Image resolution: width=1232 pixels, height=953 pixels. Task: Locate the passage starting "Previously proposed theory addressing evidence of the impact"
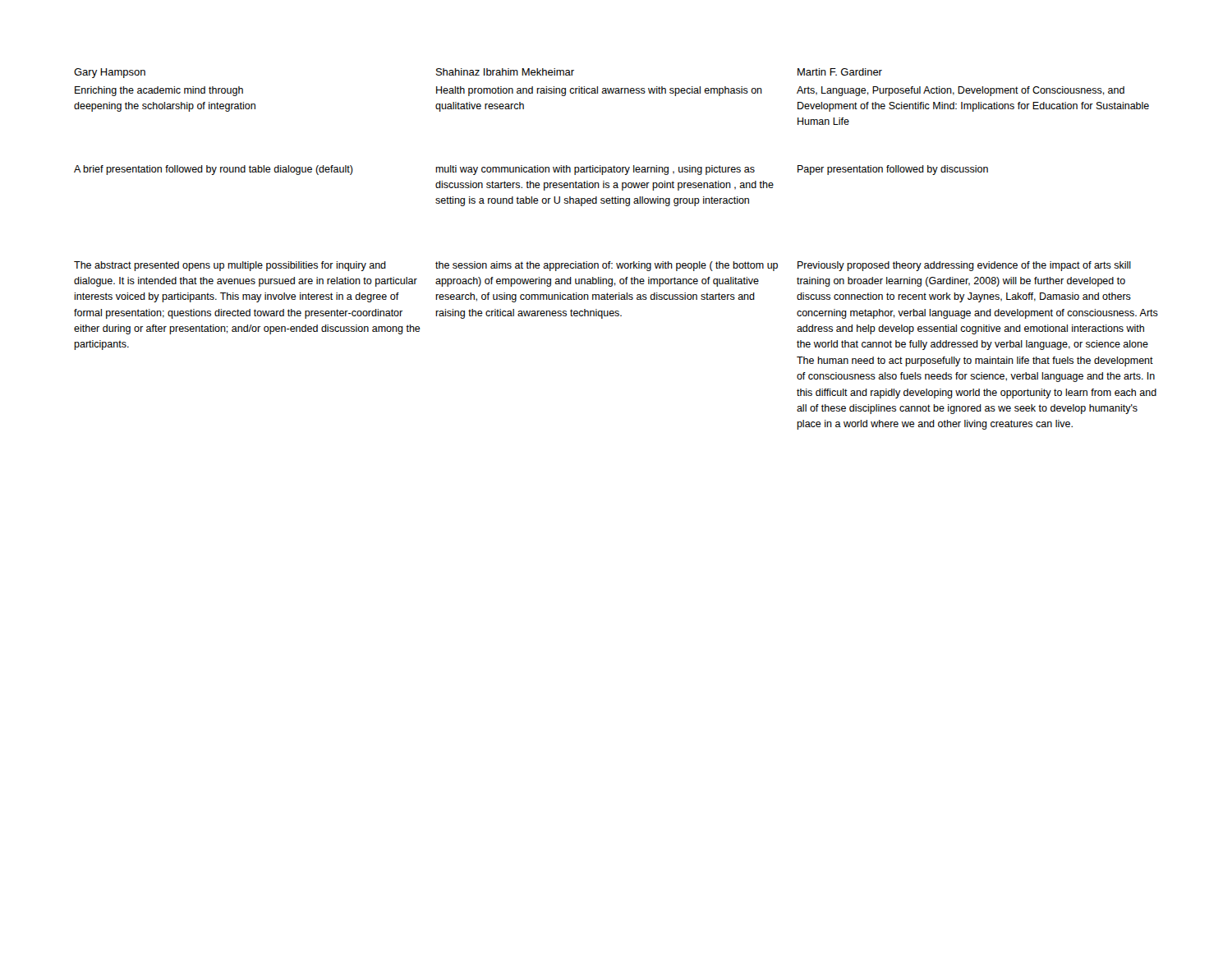pyautogui.click(x=977, y=345)
